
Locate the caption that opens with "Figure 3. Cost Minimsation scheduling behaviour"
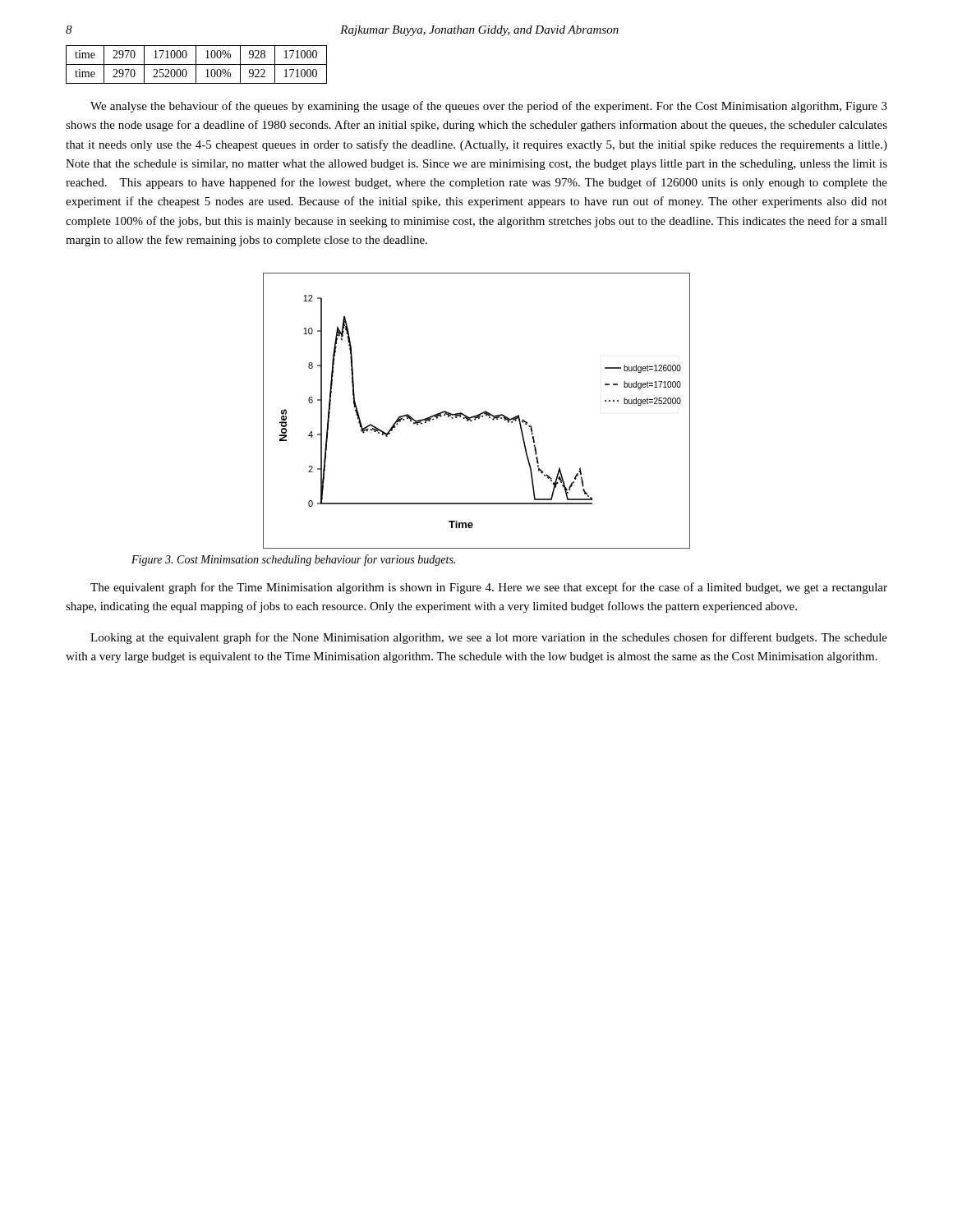[x=294, y=560]
